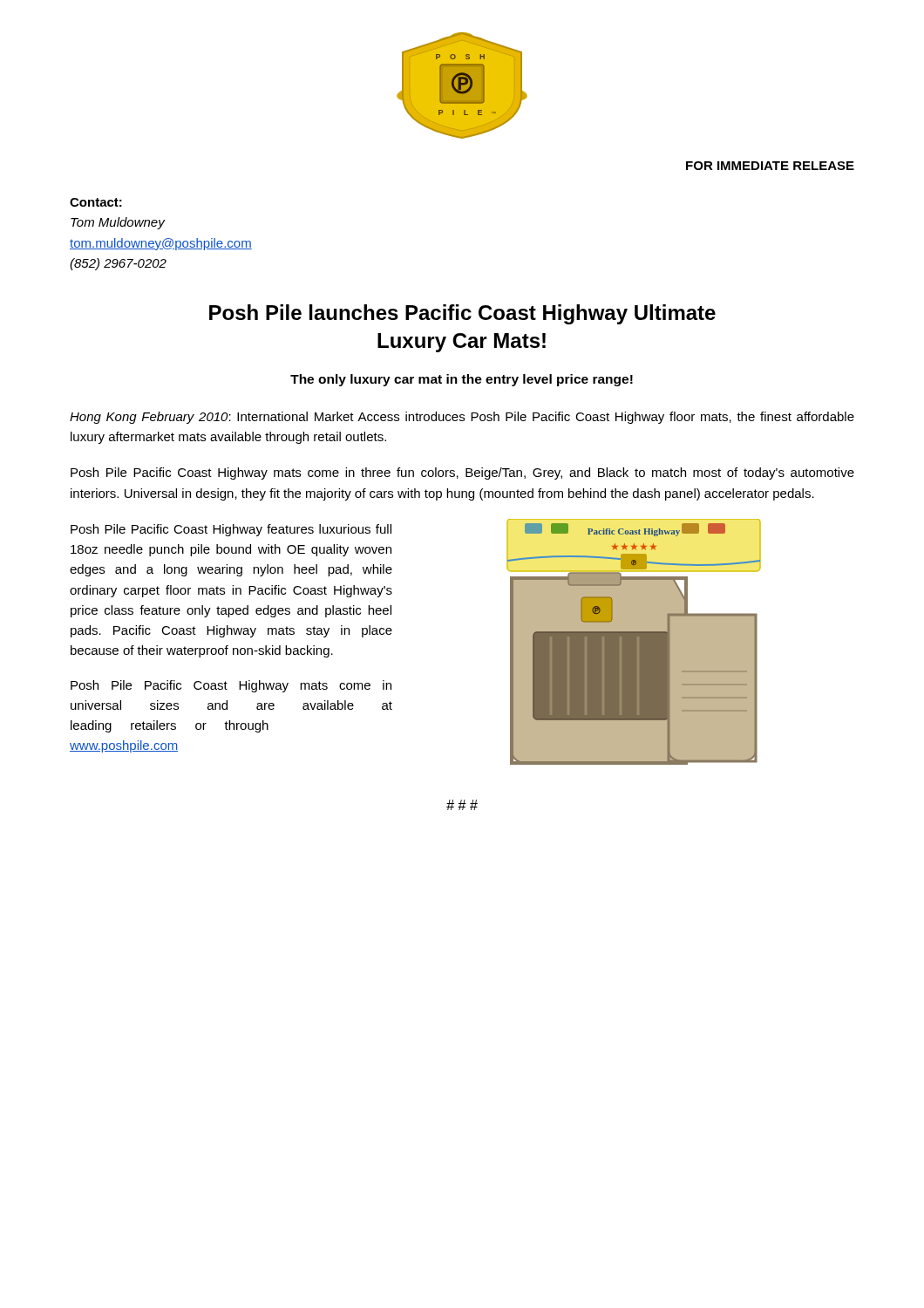Find the photo
The width and height of the screenshot is (924, 1308).
tap(634, 645)
